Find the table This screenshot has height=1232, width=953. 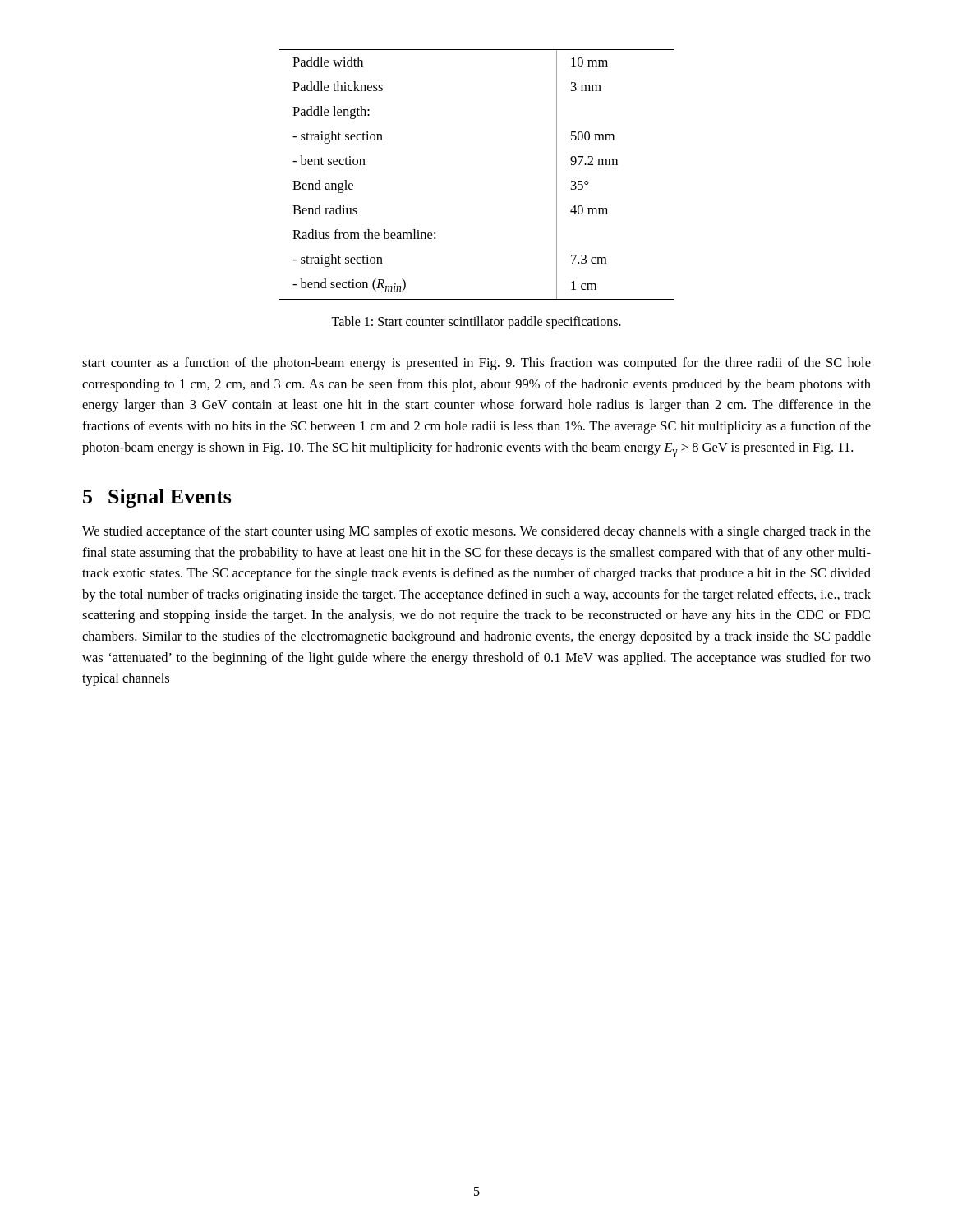click(476, 175)
